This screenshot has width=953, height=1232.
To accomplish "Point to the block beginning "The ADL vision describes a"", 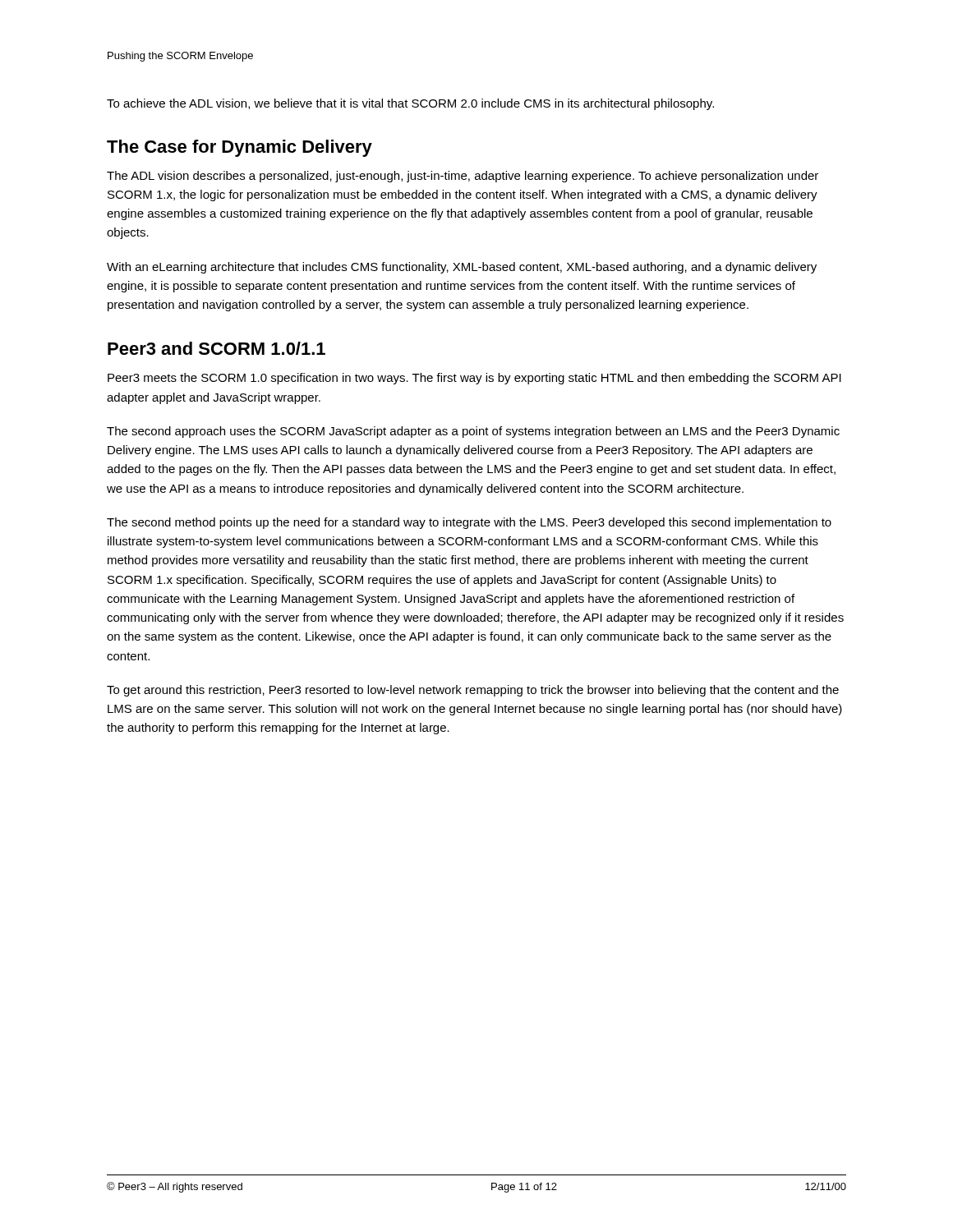I will coord(463,204).
